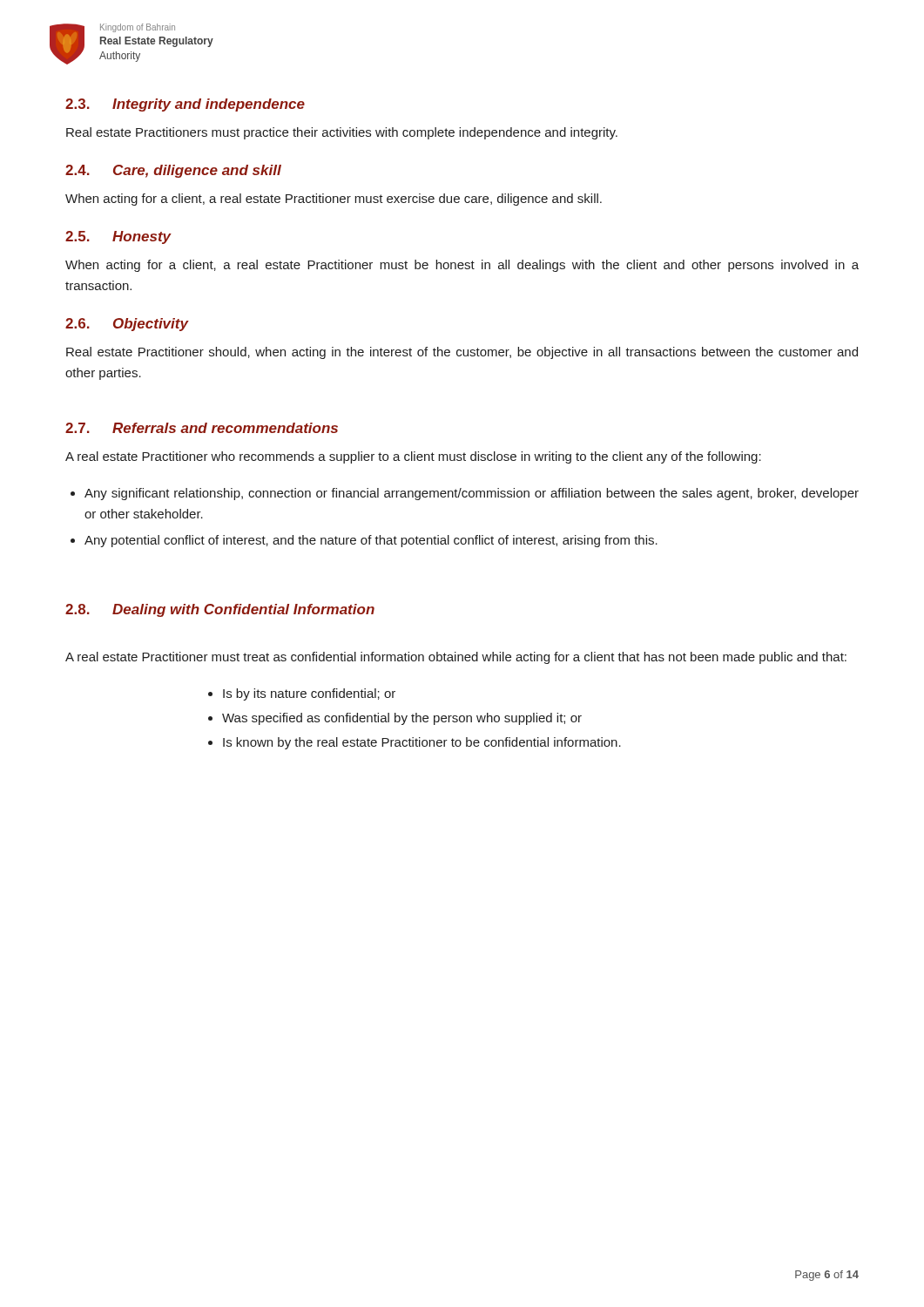Select the passage starting "2.7. Referrals and recommendations"
Viewport: 924px width, 1307px height.
pyautogui.click(x=202, y=429)
